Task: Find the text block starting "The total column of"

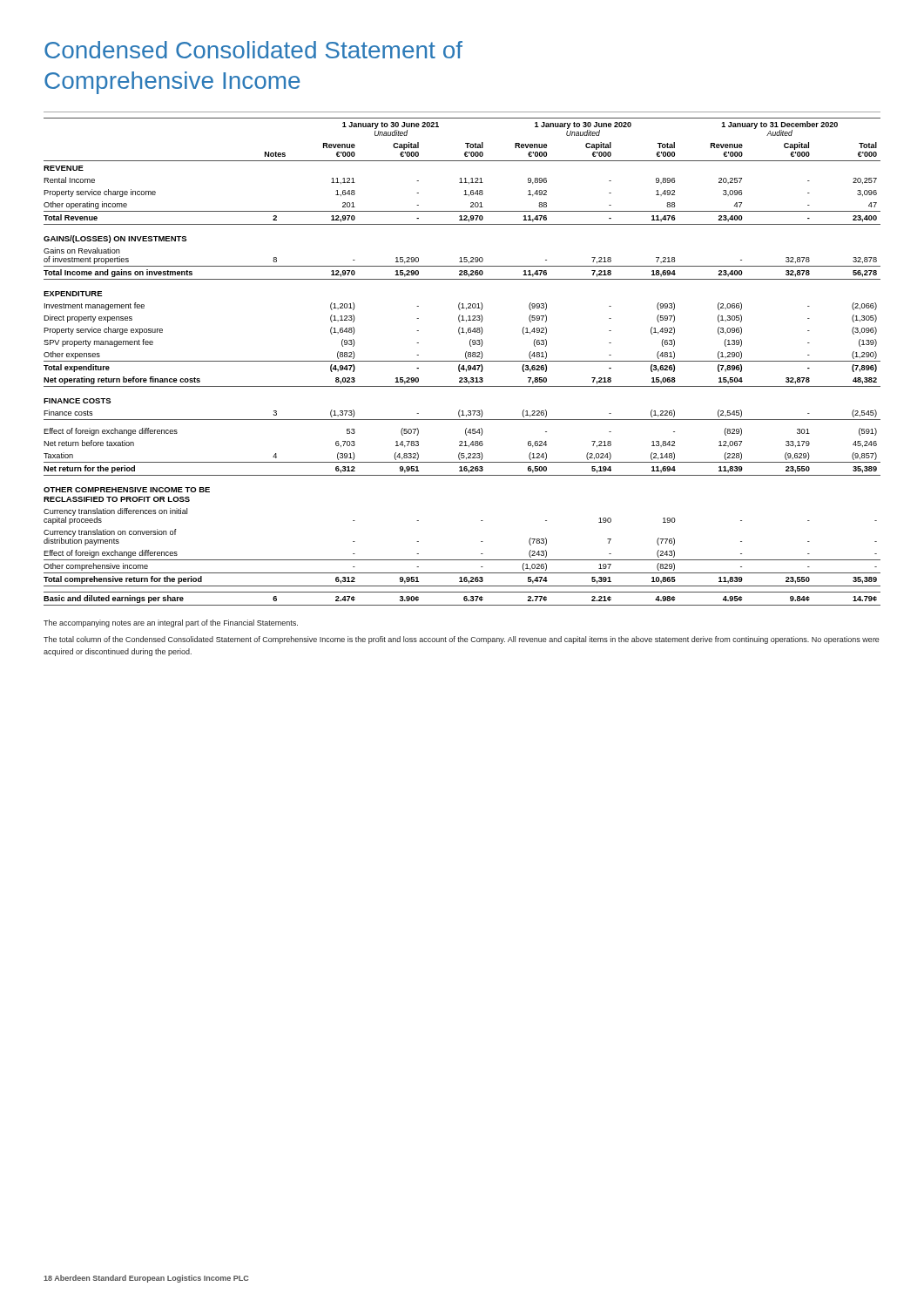Action: [461, 646]
